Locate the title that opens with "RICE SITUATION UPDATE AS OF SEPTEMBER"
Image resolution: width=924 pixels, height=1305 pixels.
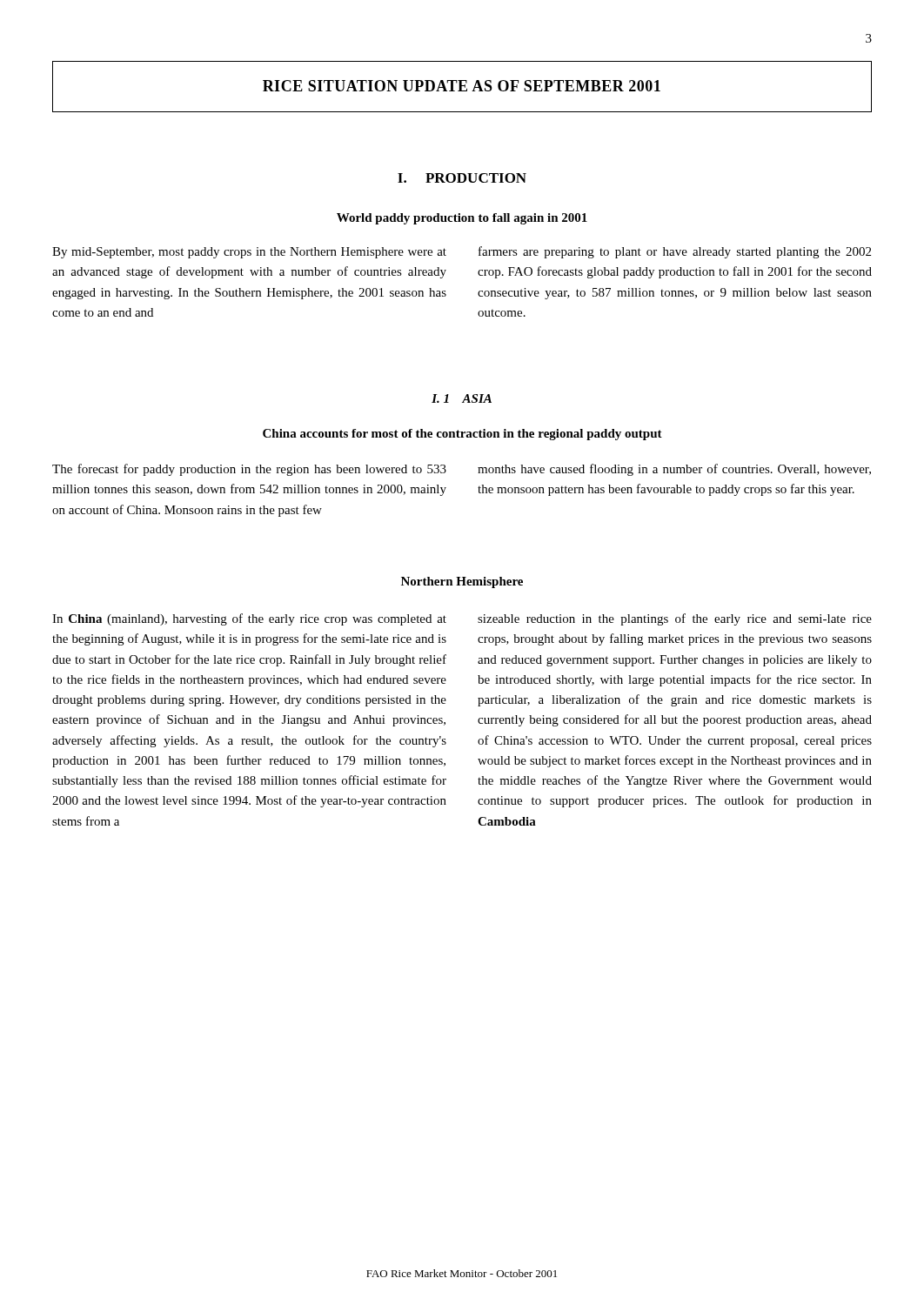462,86
